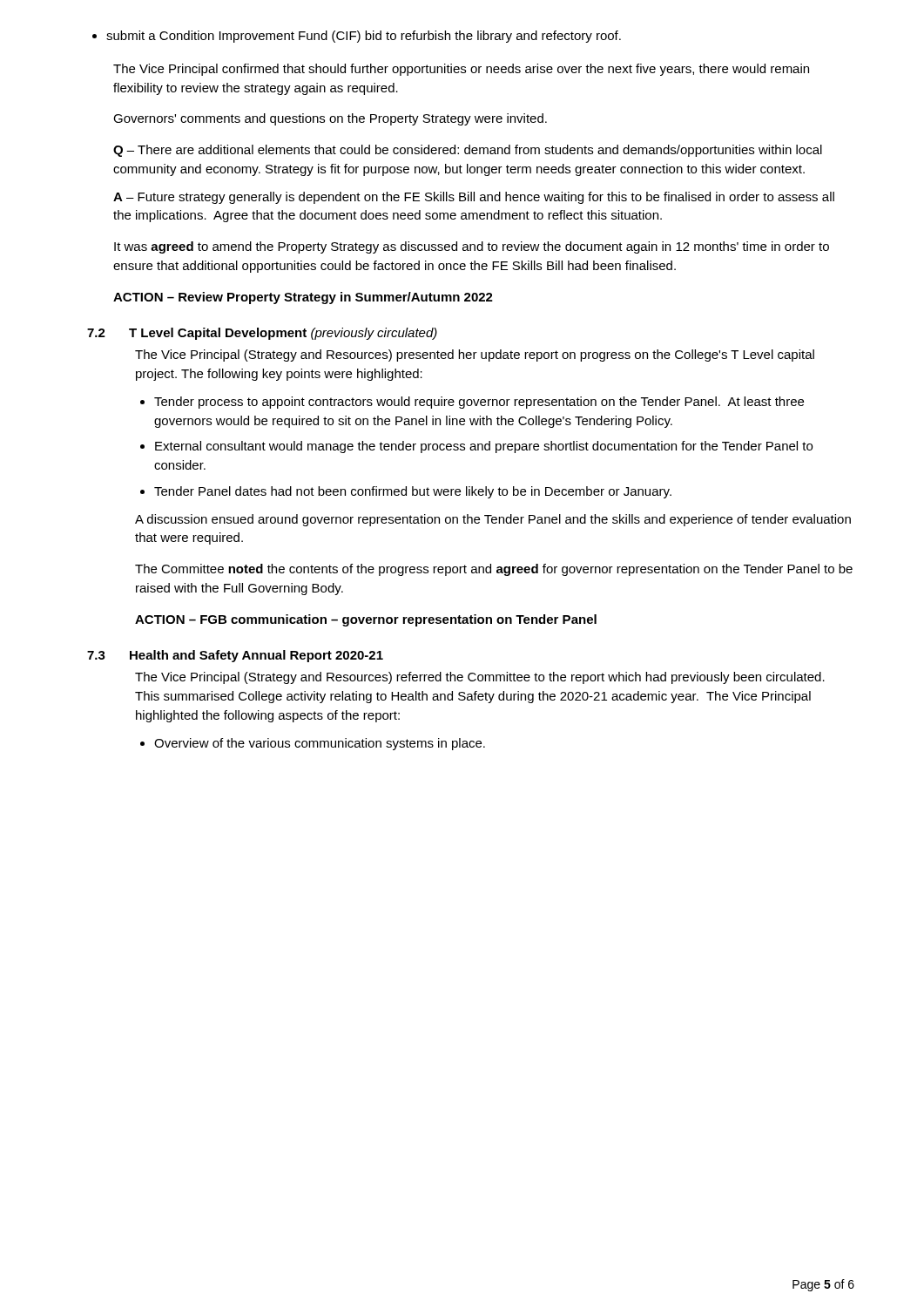924x1307 pixels.
Task: Click the passage that begins "It was agreed to amend the Property Strategy"
Action: [471, 256]
